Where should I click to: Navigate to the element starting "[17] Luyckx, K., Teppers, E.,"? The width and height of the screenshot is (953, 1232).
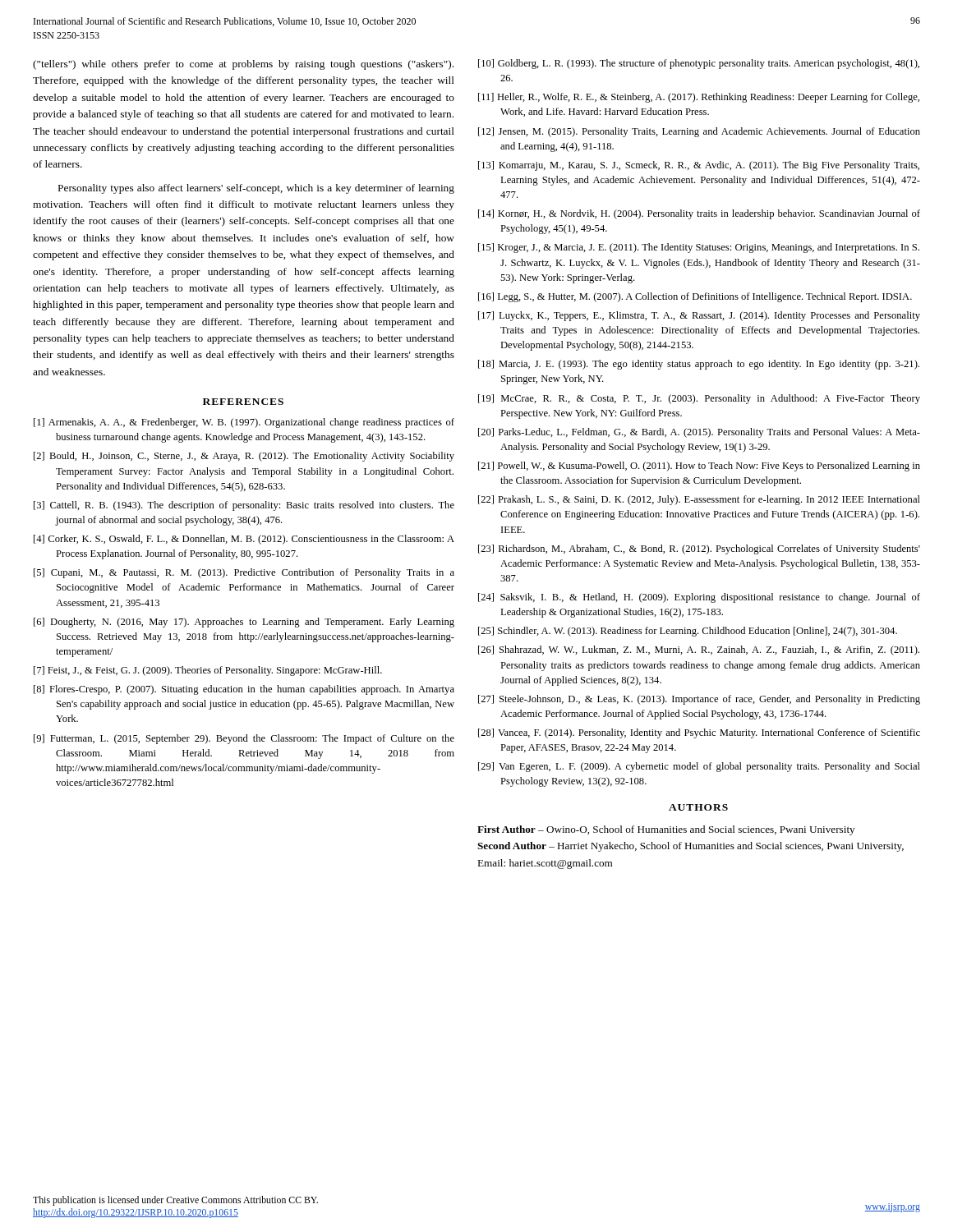point(699,330)
